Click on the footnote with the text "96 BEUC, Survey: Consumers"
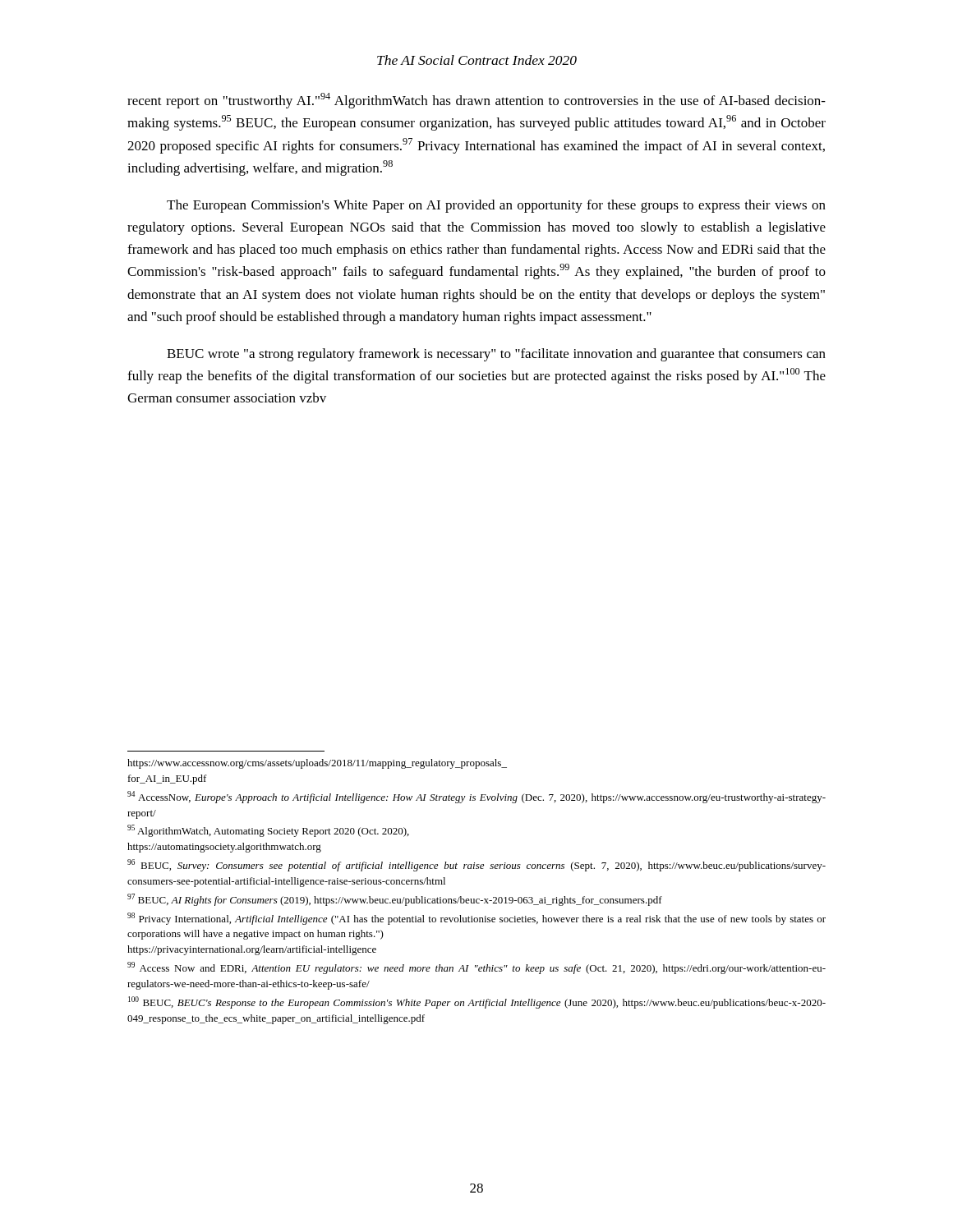Screen dimensions: 1232x953 (x=476, y=873)
